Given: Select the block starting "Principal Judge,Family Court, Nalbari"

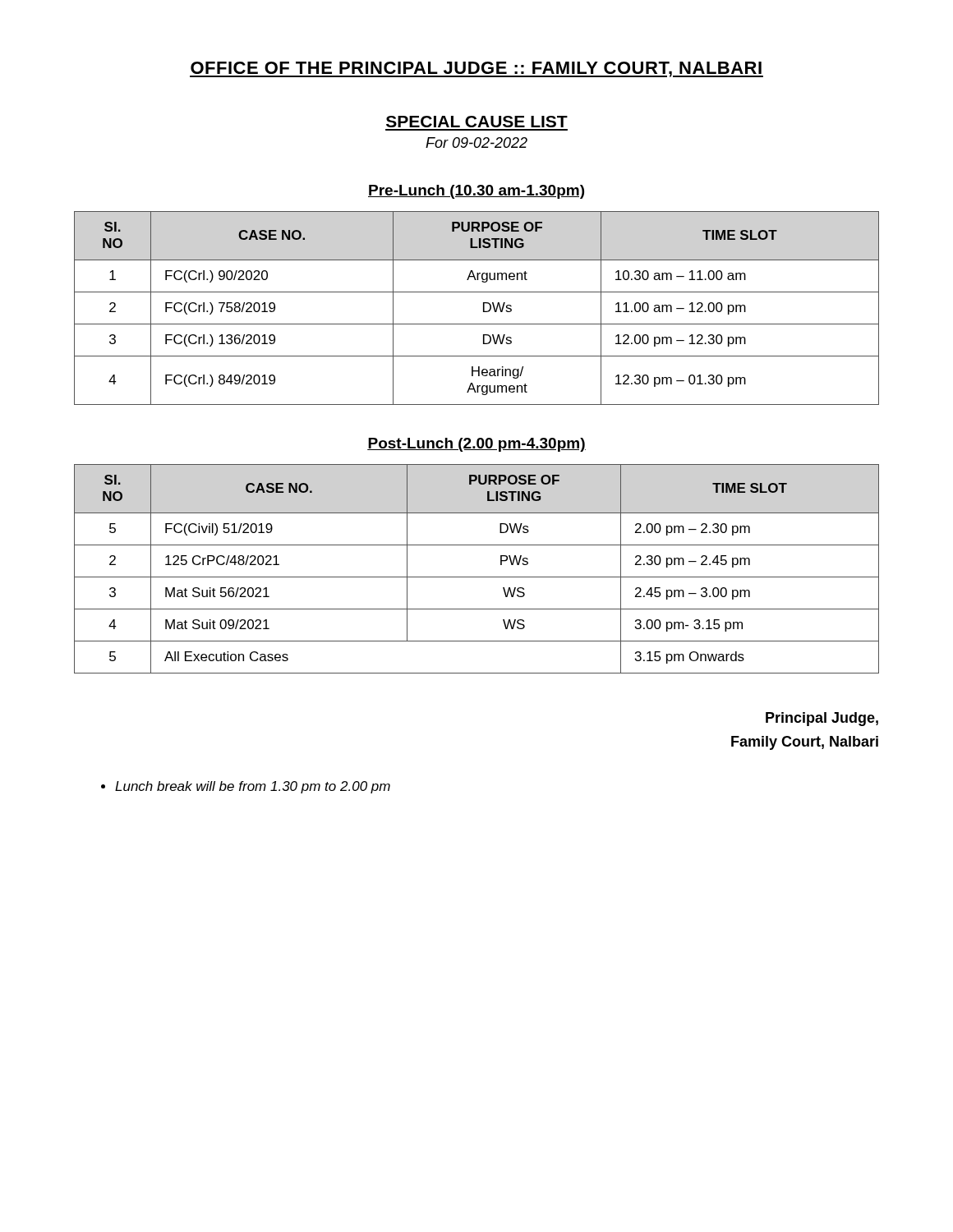Looking at the screenshot, I should pyautogui.click(x=805, y=730).
